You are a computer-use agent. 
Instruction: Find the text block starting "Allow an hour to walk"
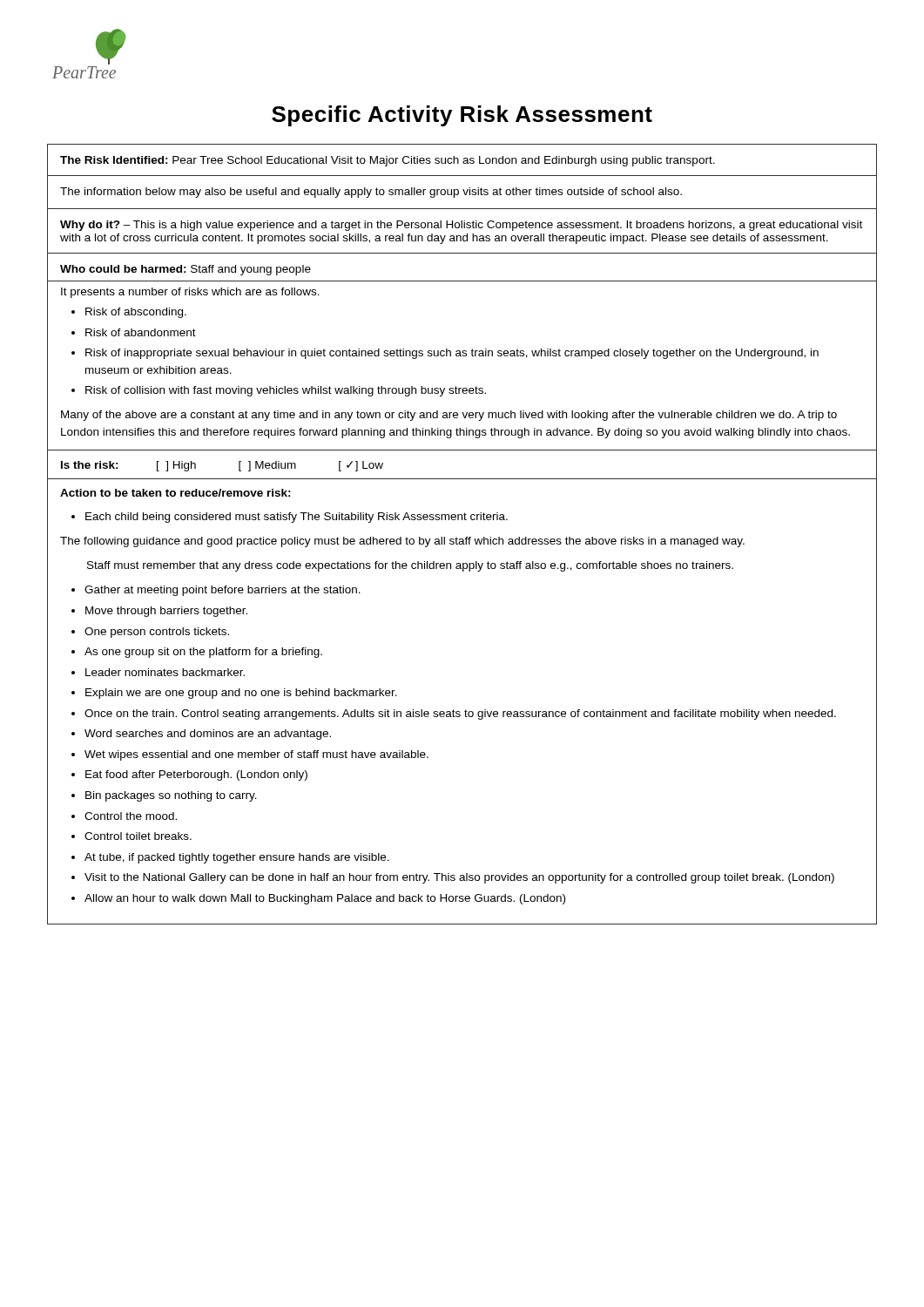325,898
